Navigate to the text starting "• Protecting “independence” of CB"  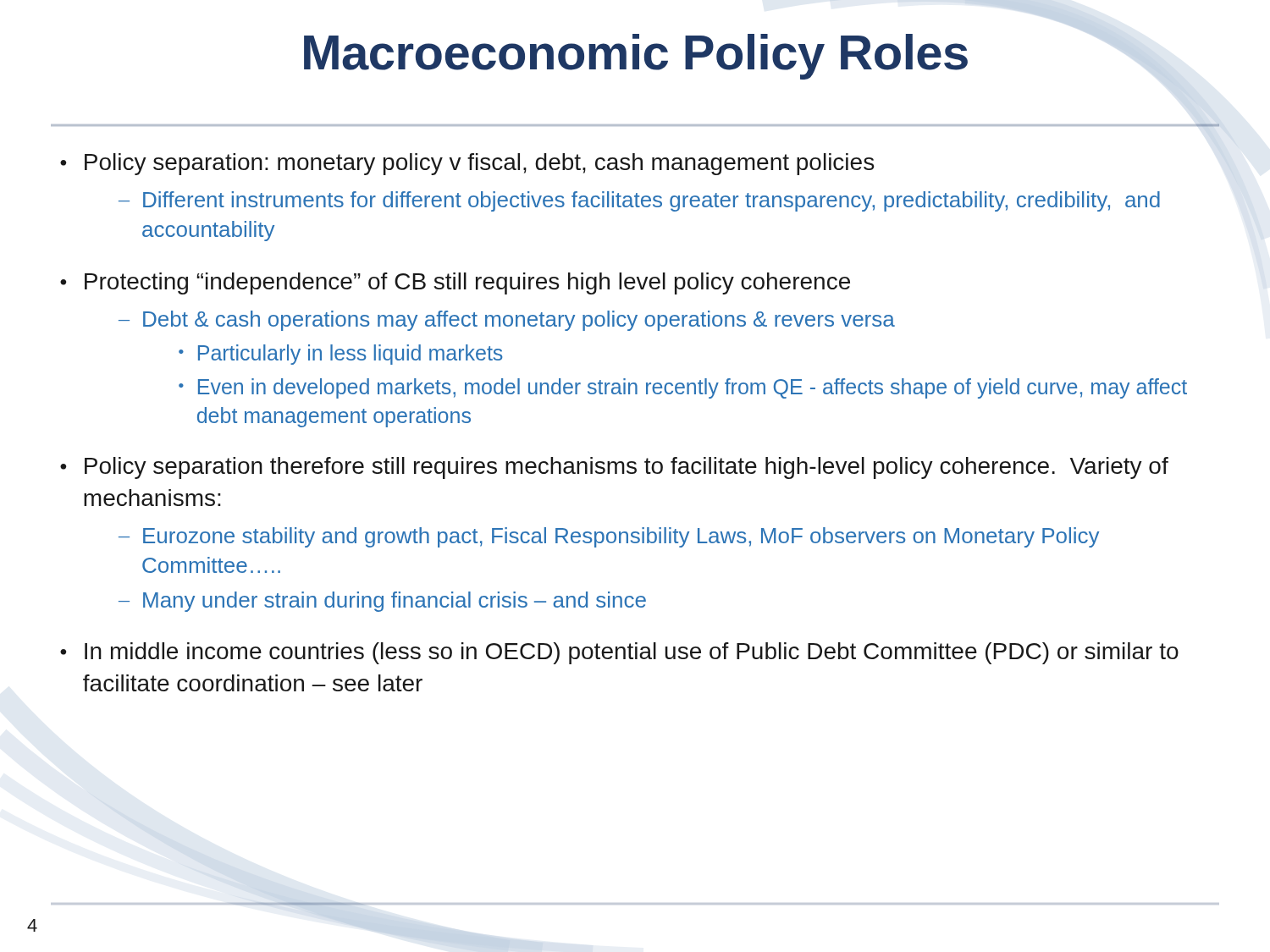(635, 282)
